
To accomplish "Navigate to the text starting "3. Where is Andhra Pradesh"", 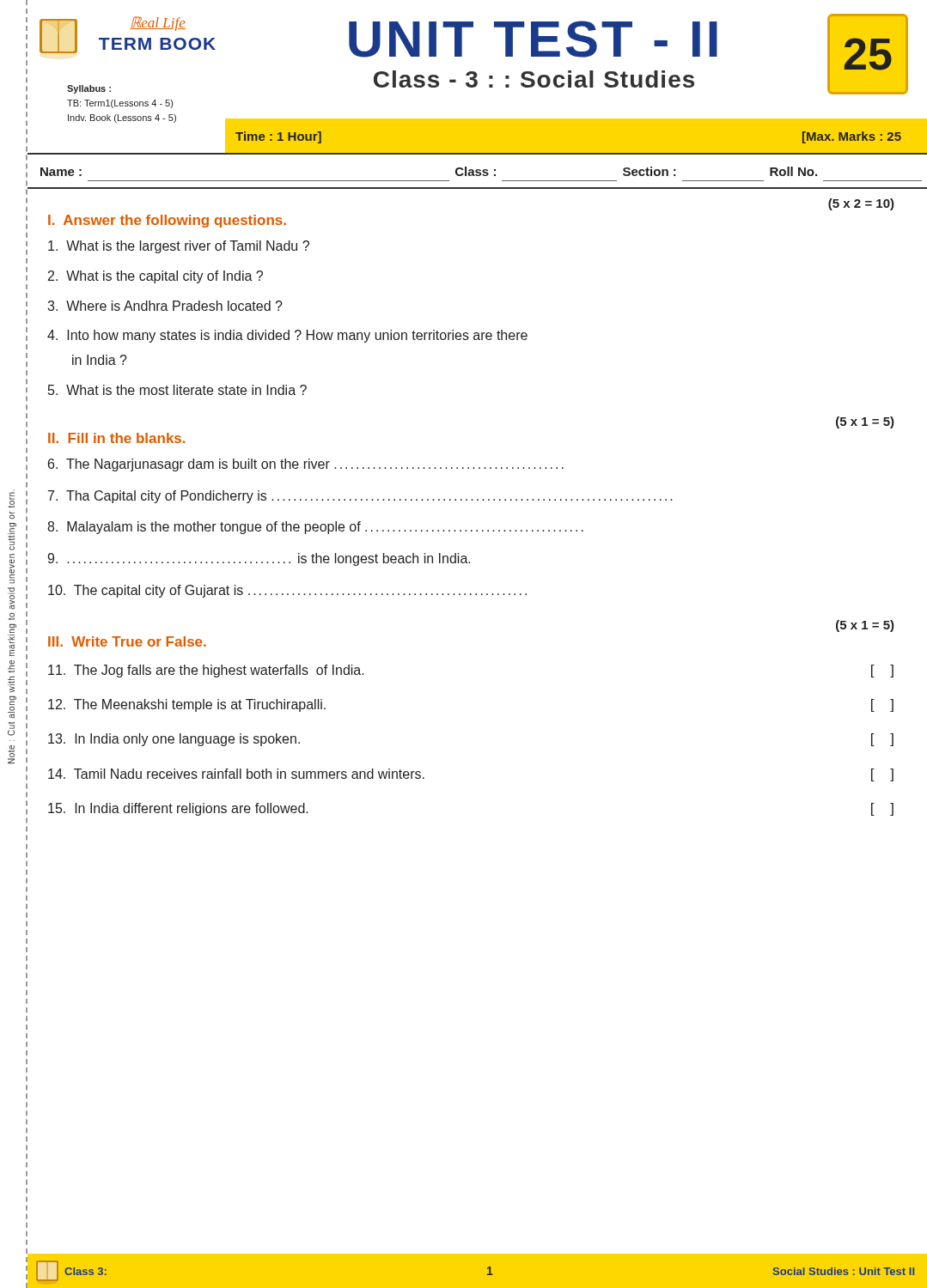I will [165, 306].
